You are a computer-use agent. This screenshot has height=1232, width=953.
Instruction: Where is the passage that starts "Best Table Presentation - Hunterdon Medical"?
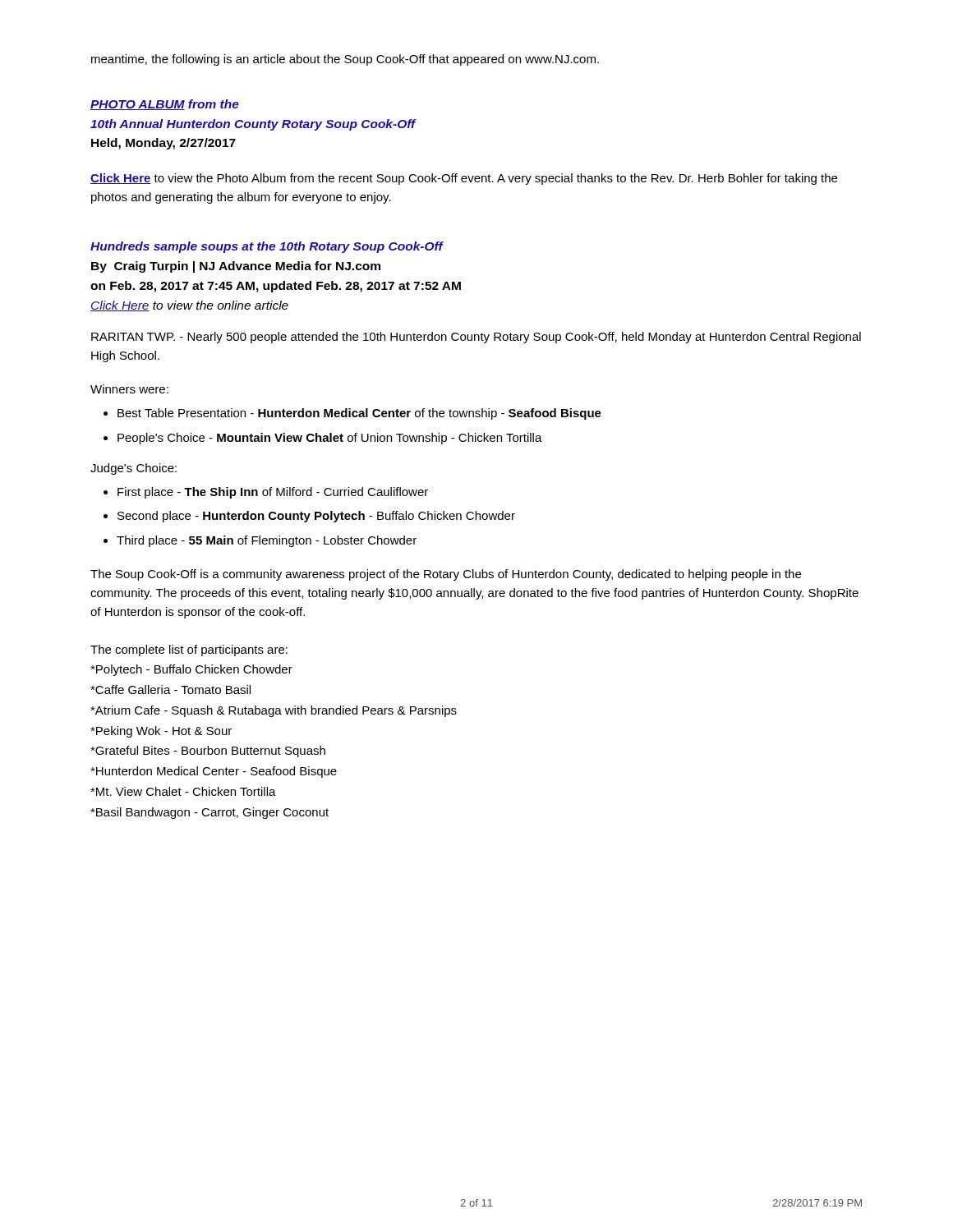click(359, 413)
